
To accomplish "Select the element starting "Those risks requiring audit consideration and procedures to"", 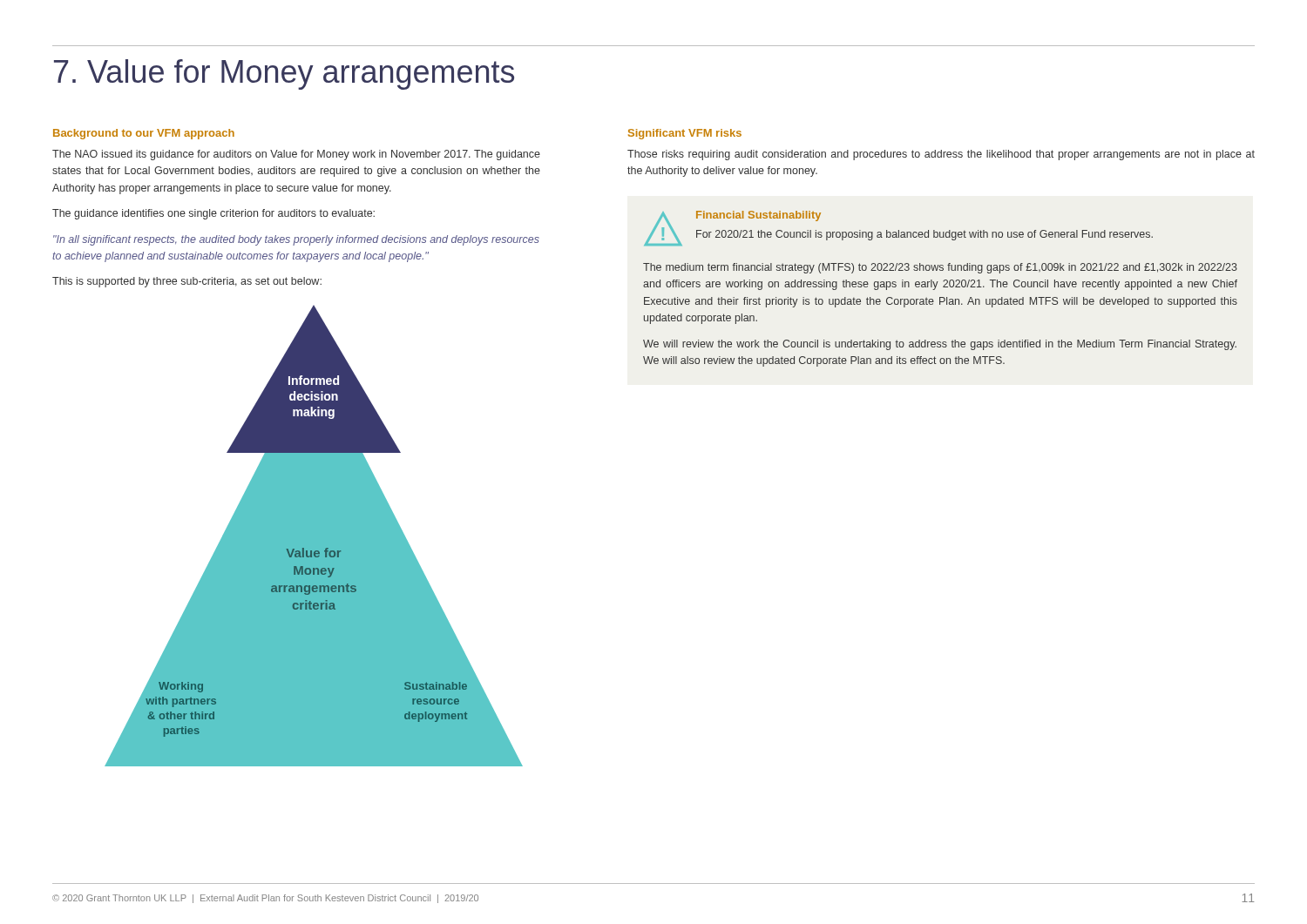I will [941, 163].
